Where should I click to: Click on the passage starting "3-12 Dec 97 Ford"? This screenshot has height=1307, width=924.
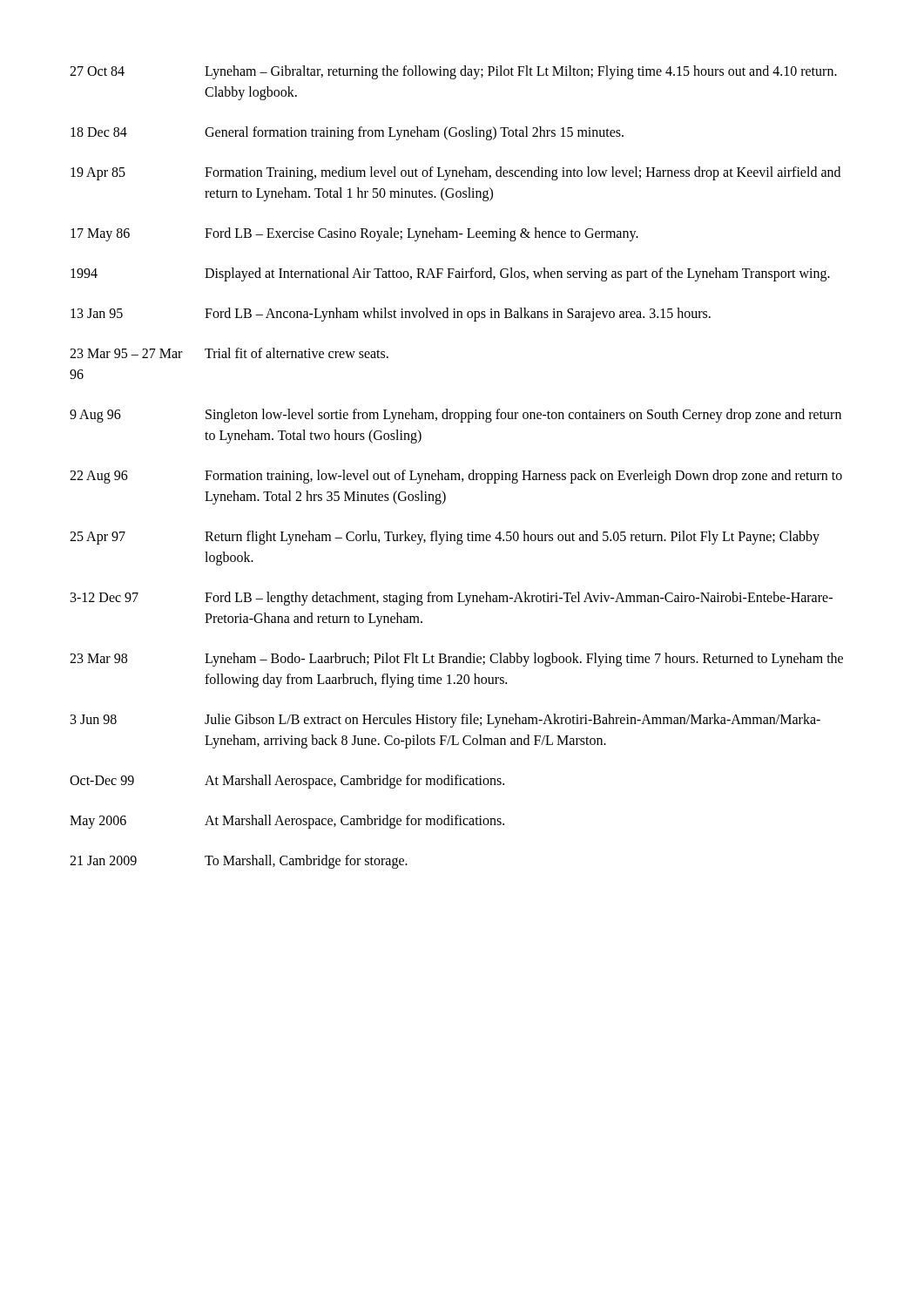462,608
